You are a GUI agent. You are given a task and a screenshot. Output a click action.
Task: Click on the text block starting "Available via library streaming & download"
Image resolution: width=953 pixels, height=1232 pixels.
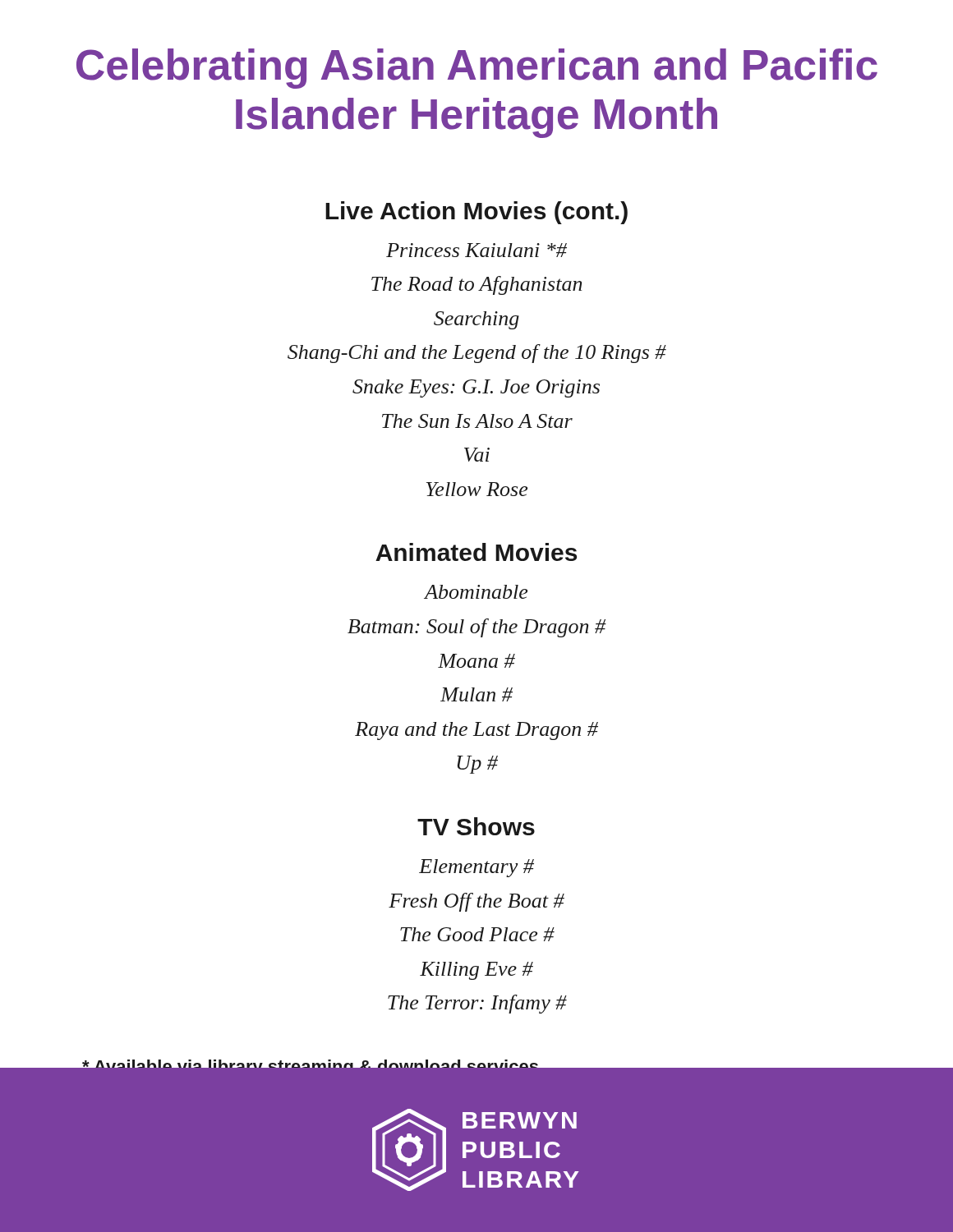tap(310, 1062)
